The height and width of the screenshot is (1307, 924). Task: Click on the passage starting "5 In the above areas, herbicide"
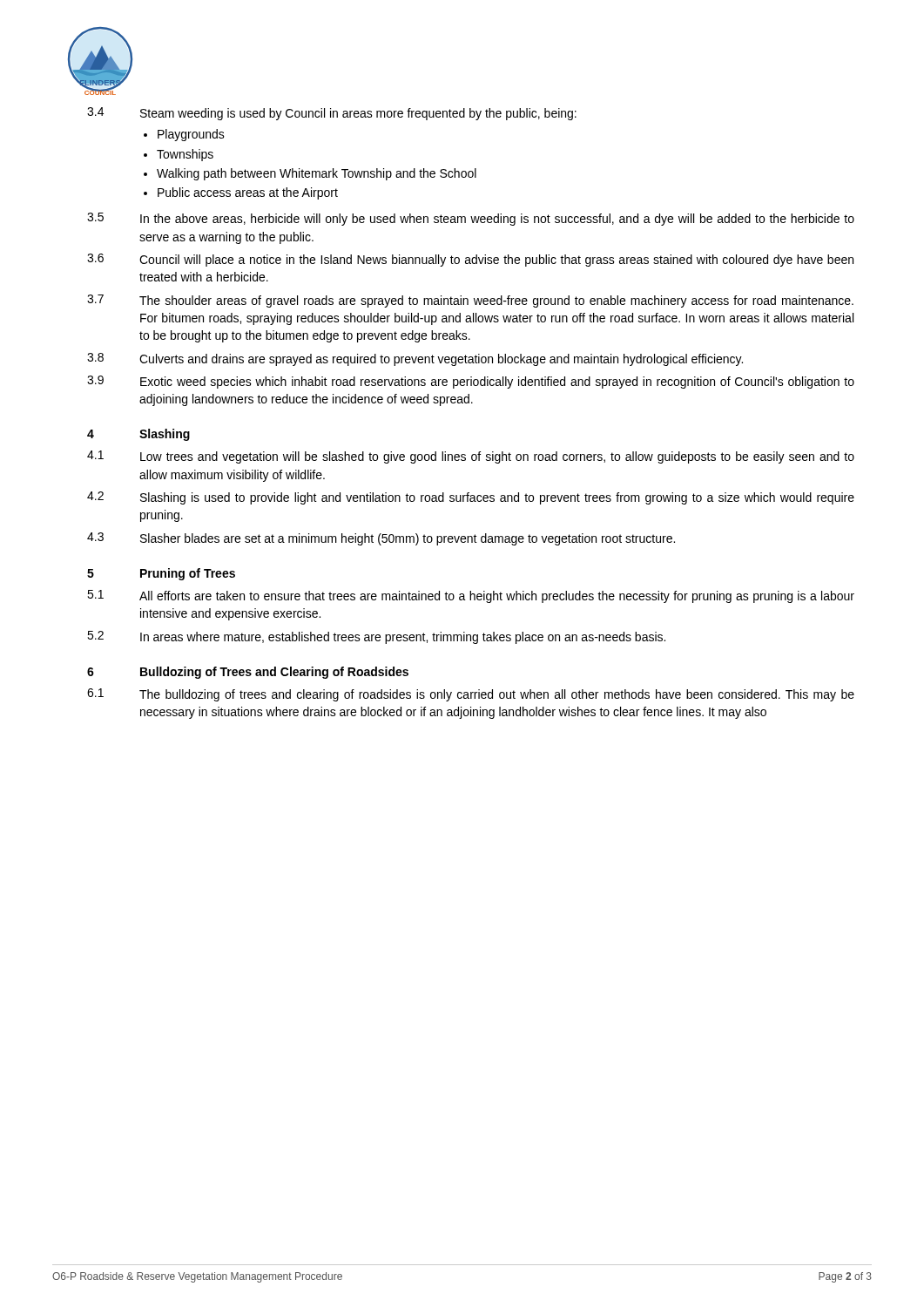coord(471,228)
